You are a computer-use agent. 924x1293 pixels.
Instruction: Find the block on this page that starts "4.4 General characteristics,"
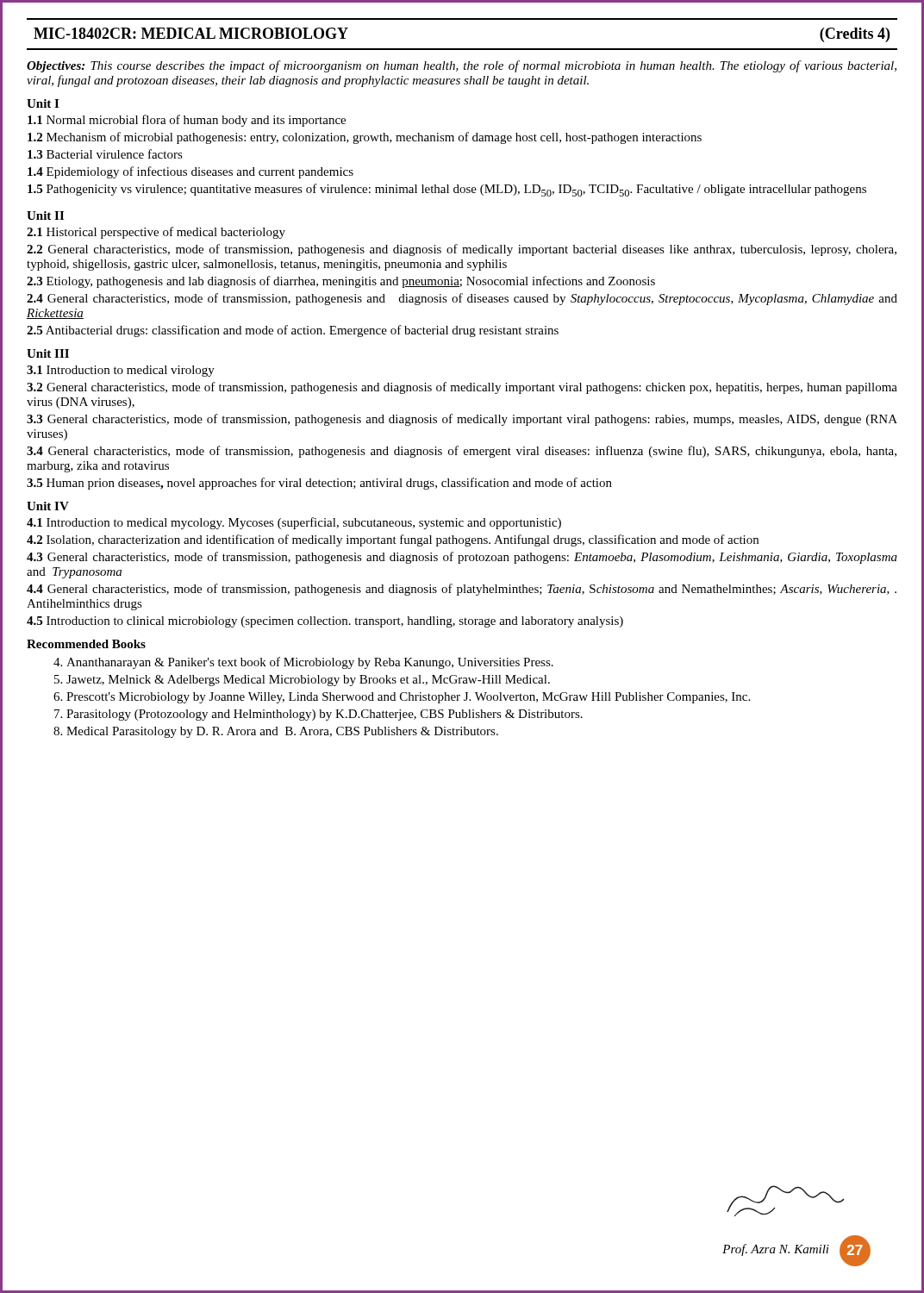[462, 596]
